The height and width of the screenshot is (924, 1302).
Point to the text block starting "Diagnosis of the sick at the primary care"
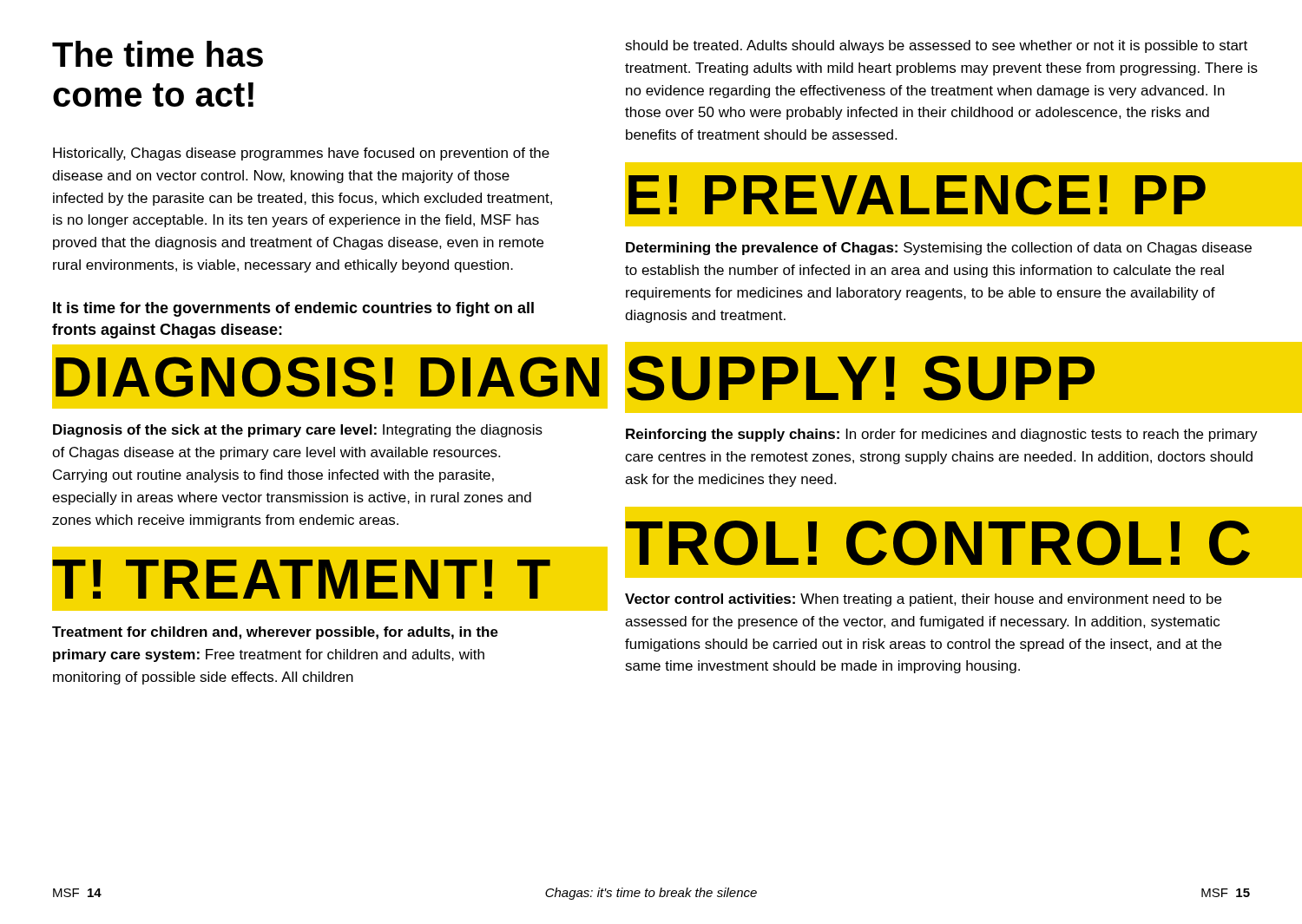[x=297, y=475]
